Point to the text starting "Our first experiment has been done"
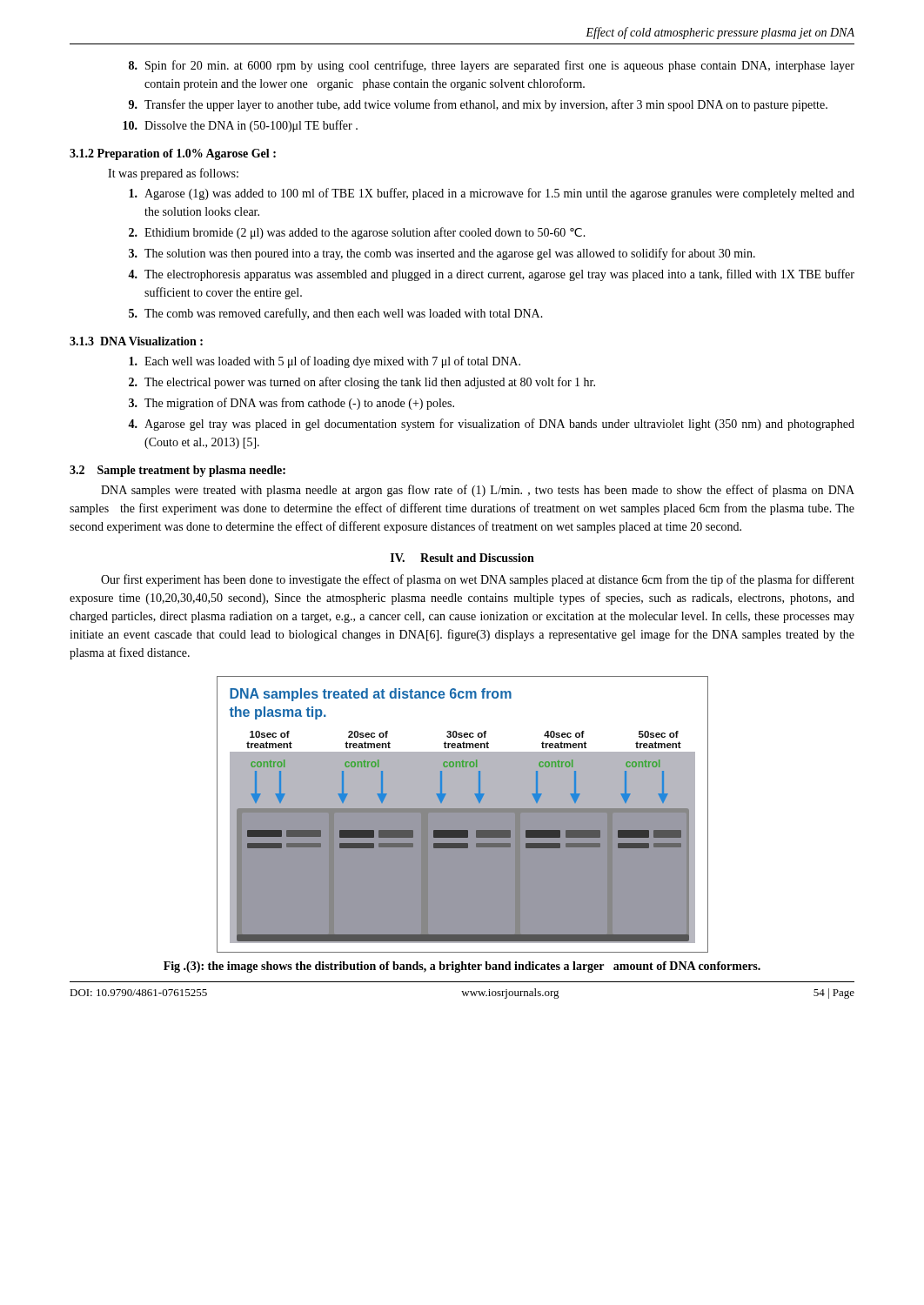This screenshot has width=924, height=1305. click(462, 616)
